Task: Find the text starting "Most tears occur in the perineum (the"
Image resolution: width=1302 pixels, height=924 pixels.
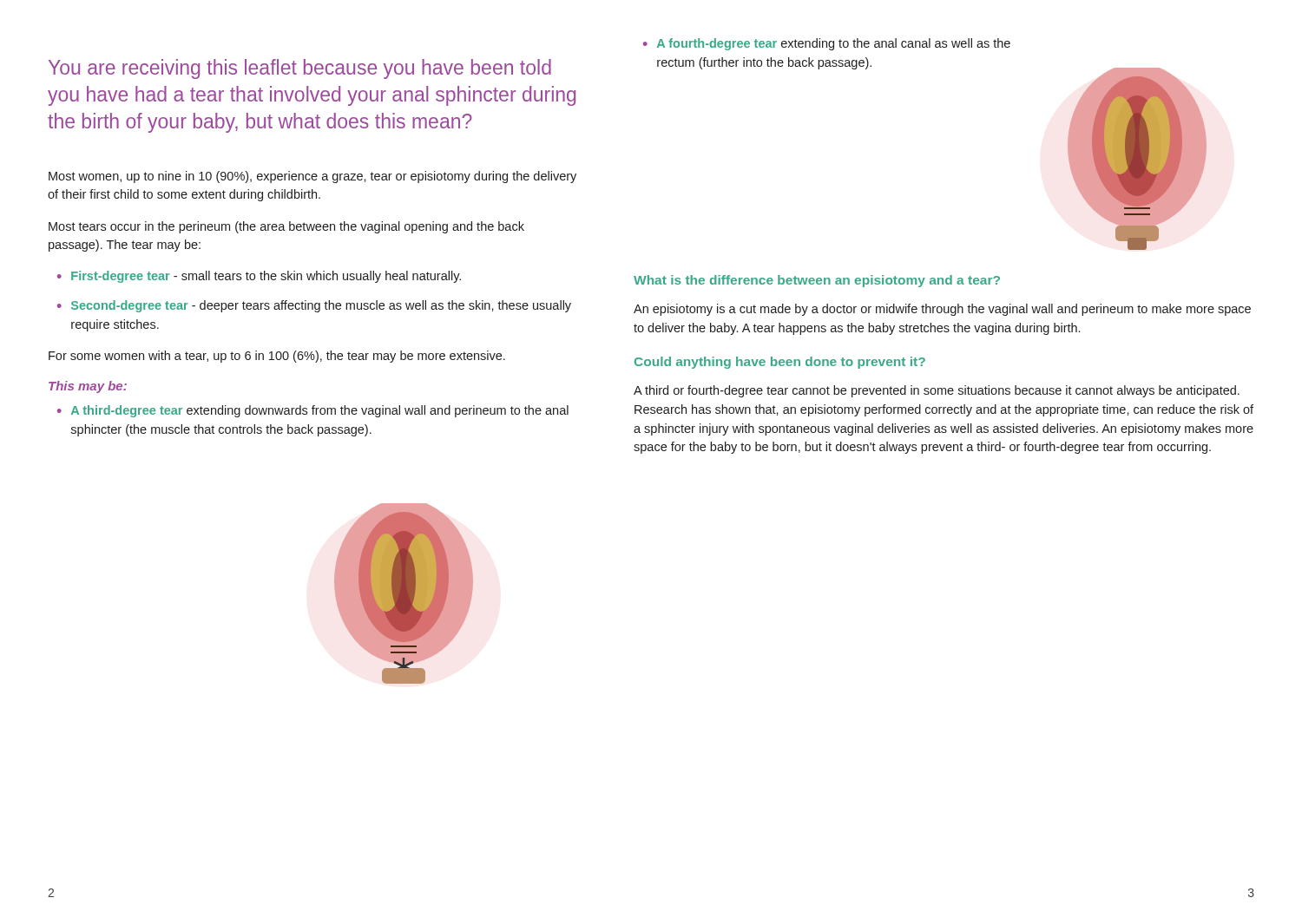Action: [312, 236]
